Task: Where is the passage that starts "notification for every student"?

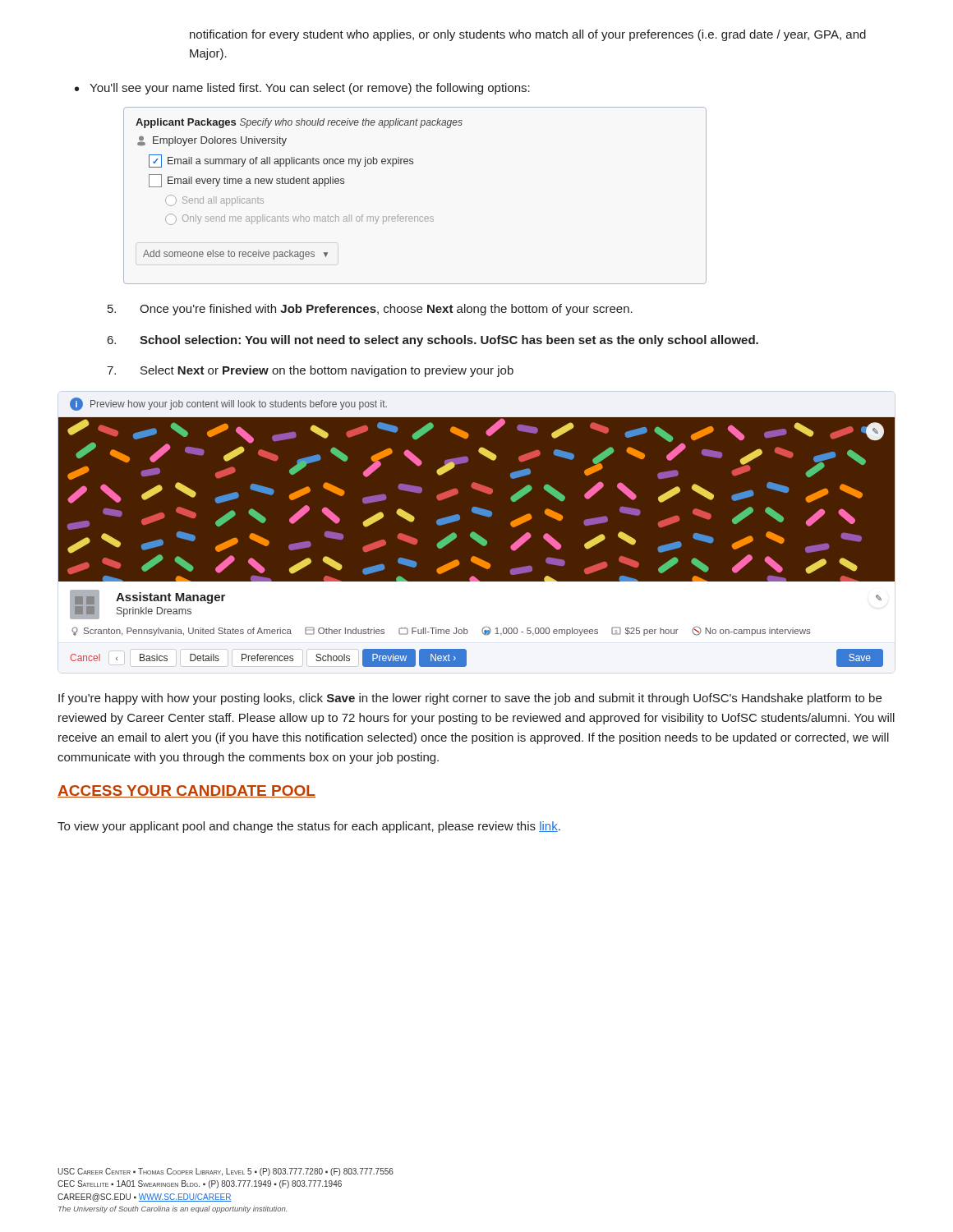Action: point(528,44)
